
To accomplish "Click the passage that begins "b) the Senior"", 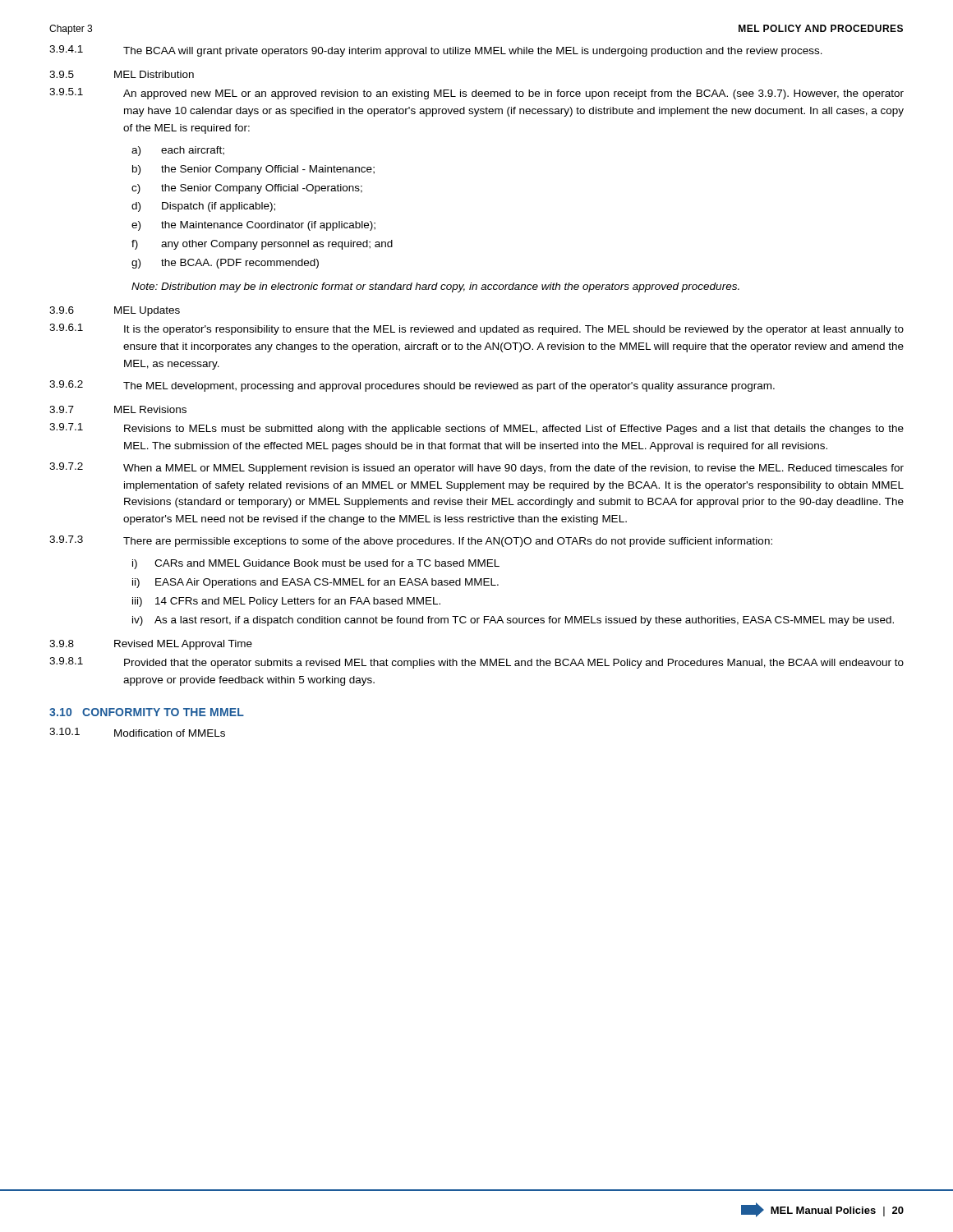I will pyautogui.click(x=253, y=169).
